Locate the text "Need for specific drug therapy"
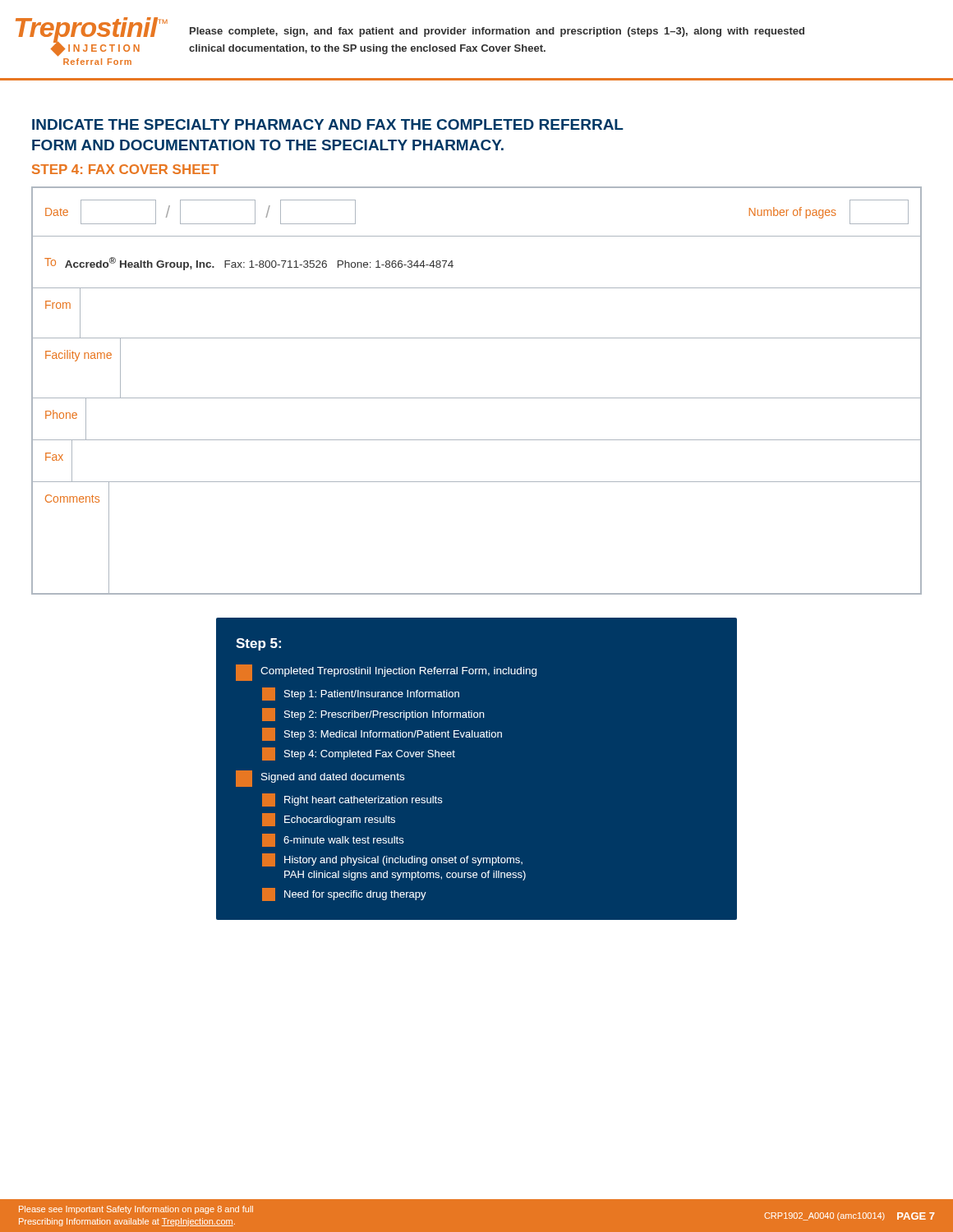953x1232 pixels. pyautogui.click(x=344, y=895)
